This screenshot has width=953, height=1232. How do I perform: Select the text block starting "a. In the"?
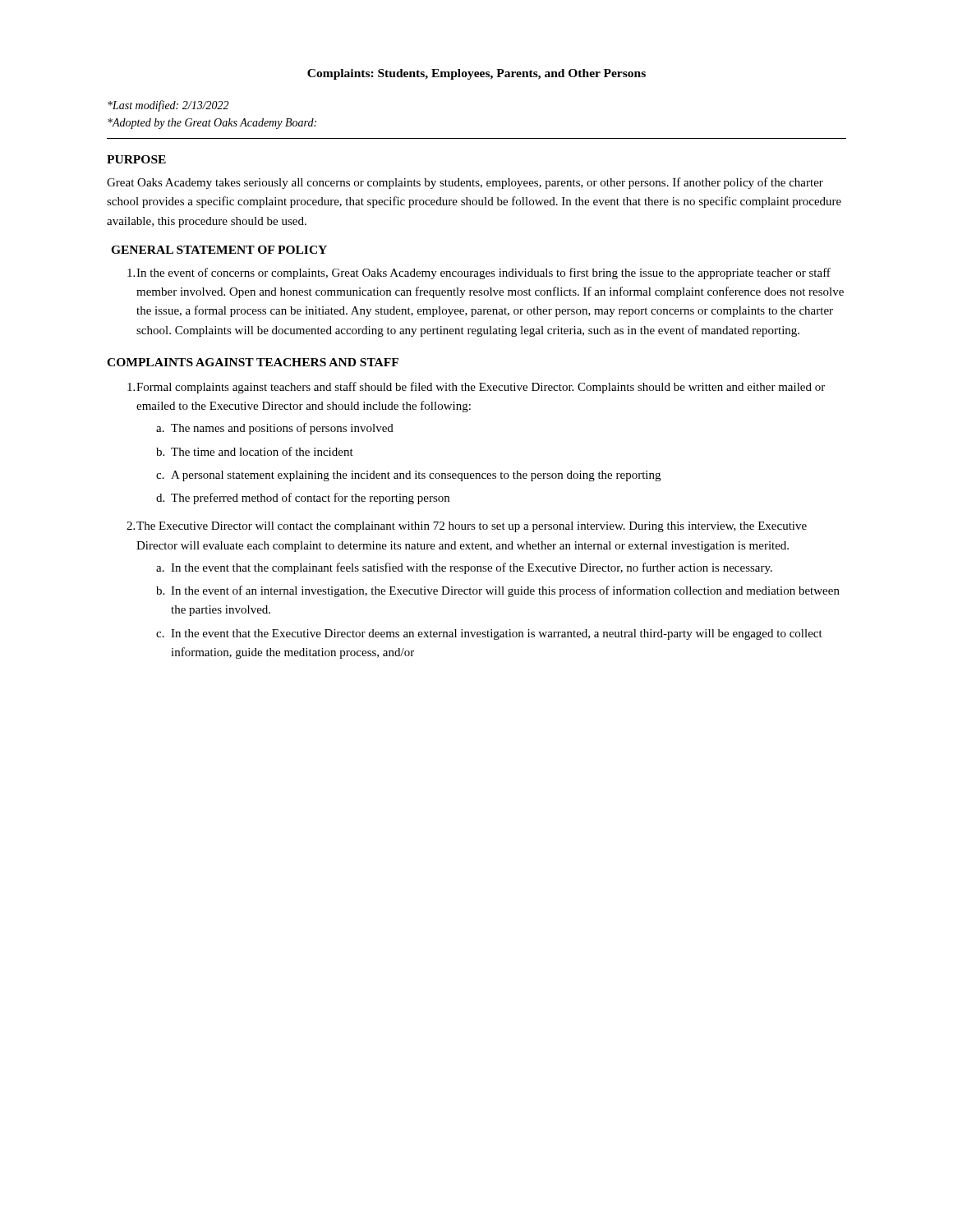(x=491, y=568)
